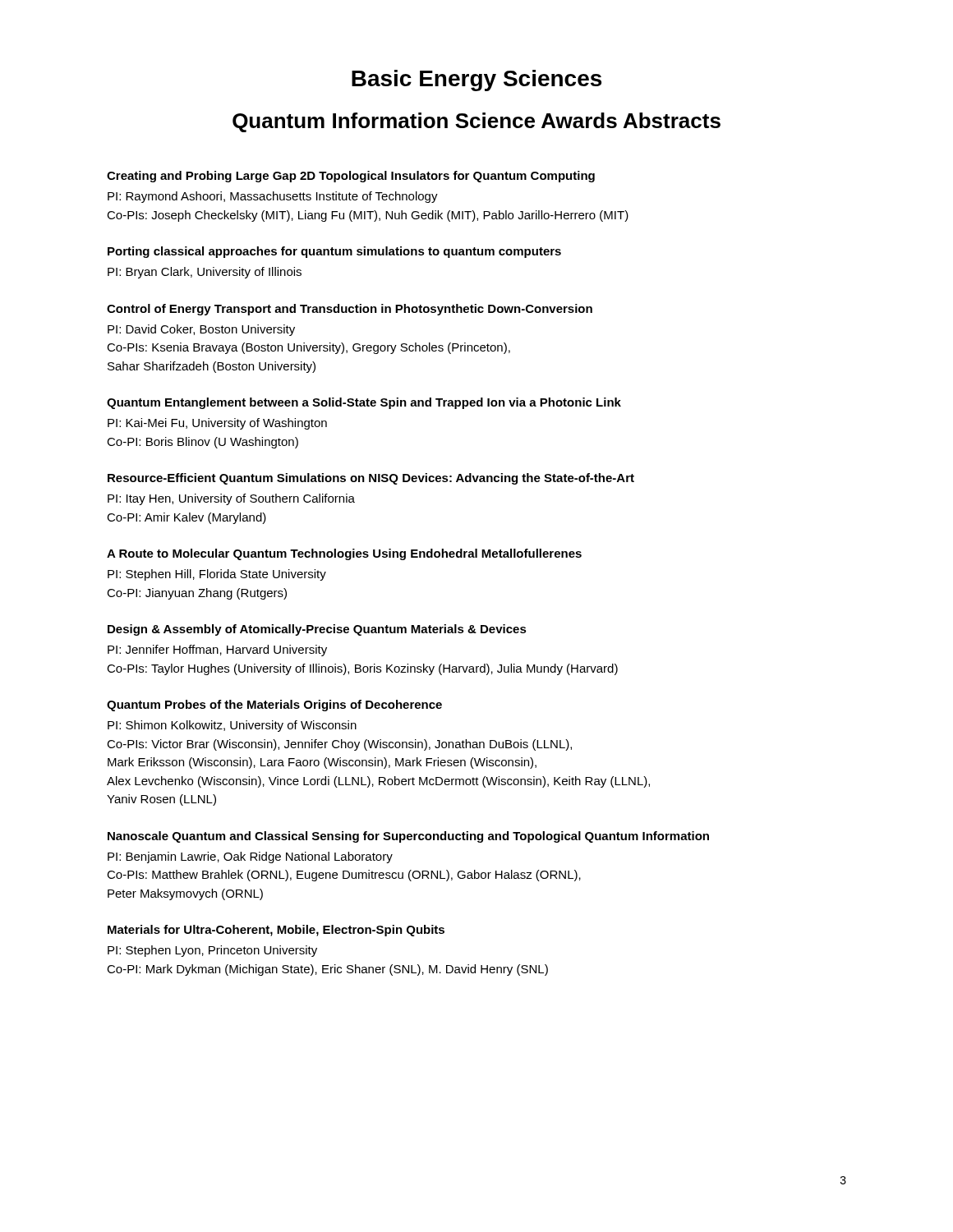Screen dimensions: 1232x953
Task: Where is the section header that starts "Nanoscale Quantum and Classical Sensing for Superconducting and"?
Action: click(476, 865)
